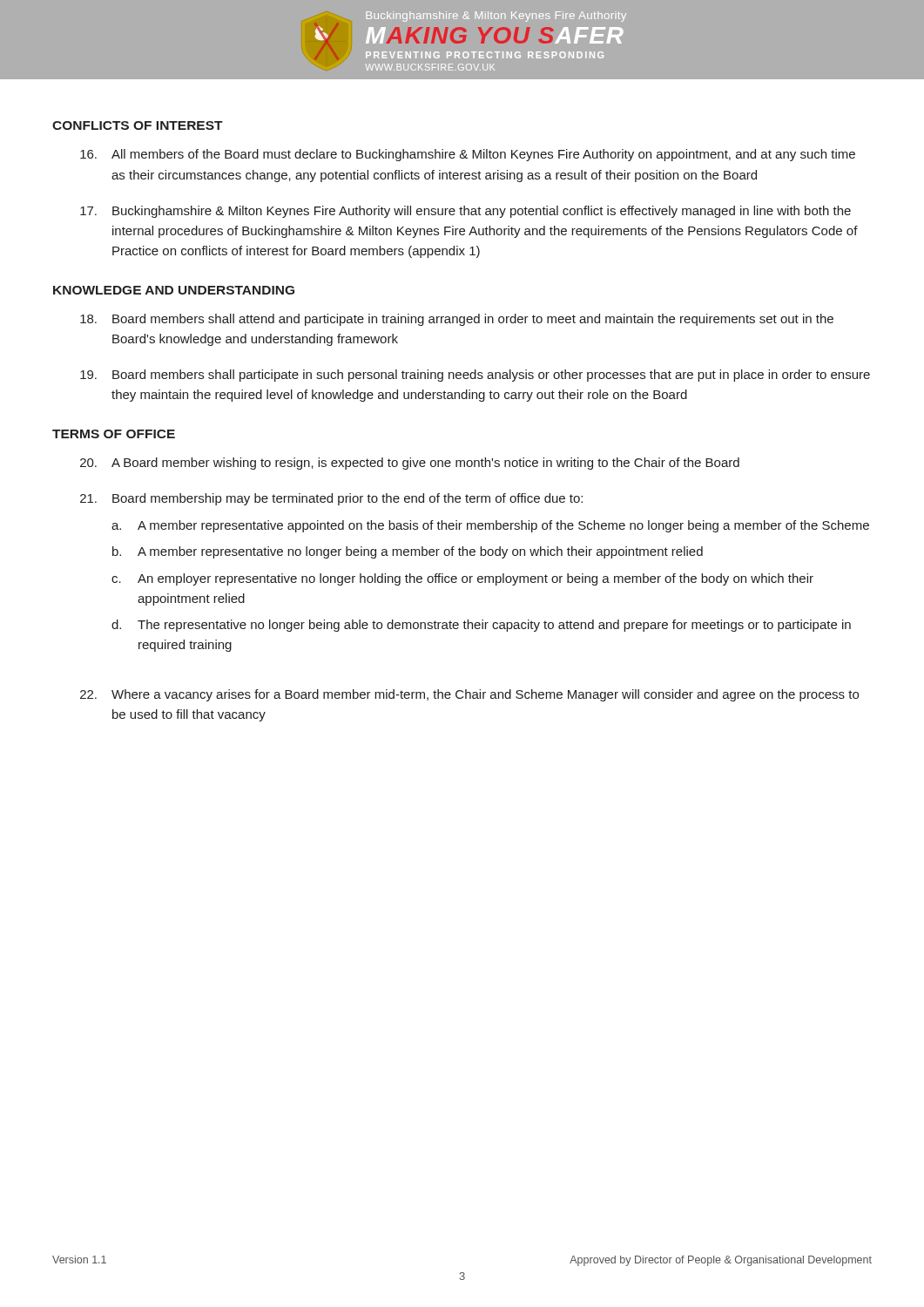Click on the text starting "CONFLICTS OF INTEREST"

pyautogui.click(x=137, y=125)
